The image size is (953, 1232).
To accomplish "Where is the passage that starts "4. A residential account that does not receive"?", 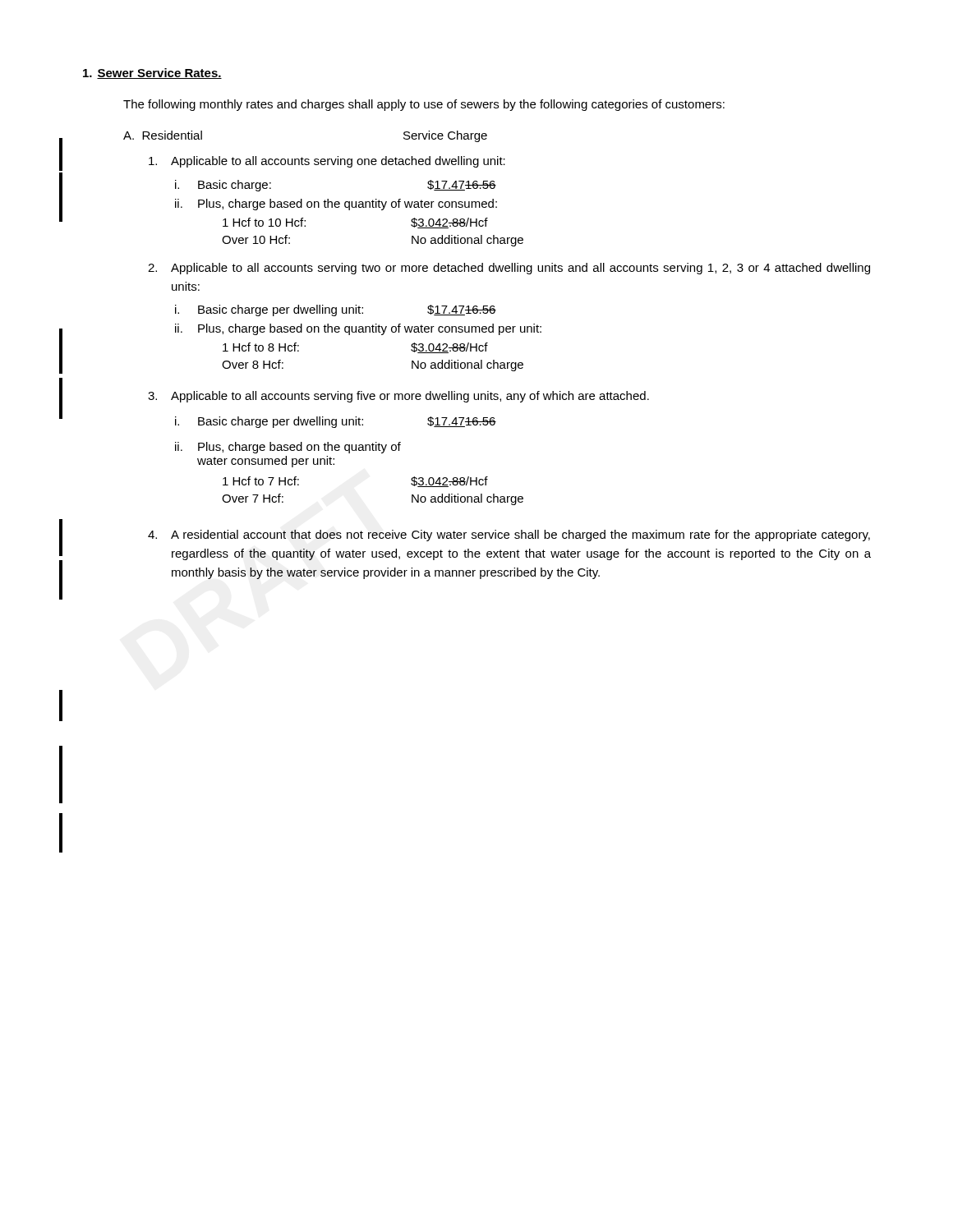I will point(509,553).
